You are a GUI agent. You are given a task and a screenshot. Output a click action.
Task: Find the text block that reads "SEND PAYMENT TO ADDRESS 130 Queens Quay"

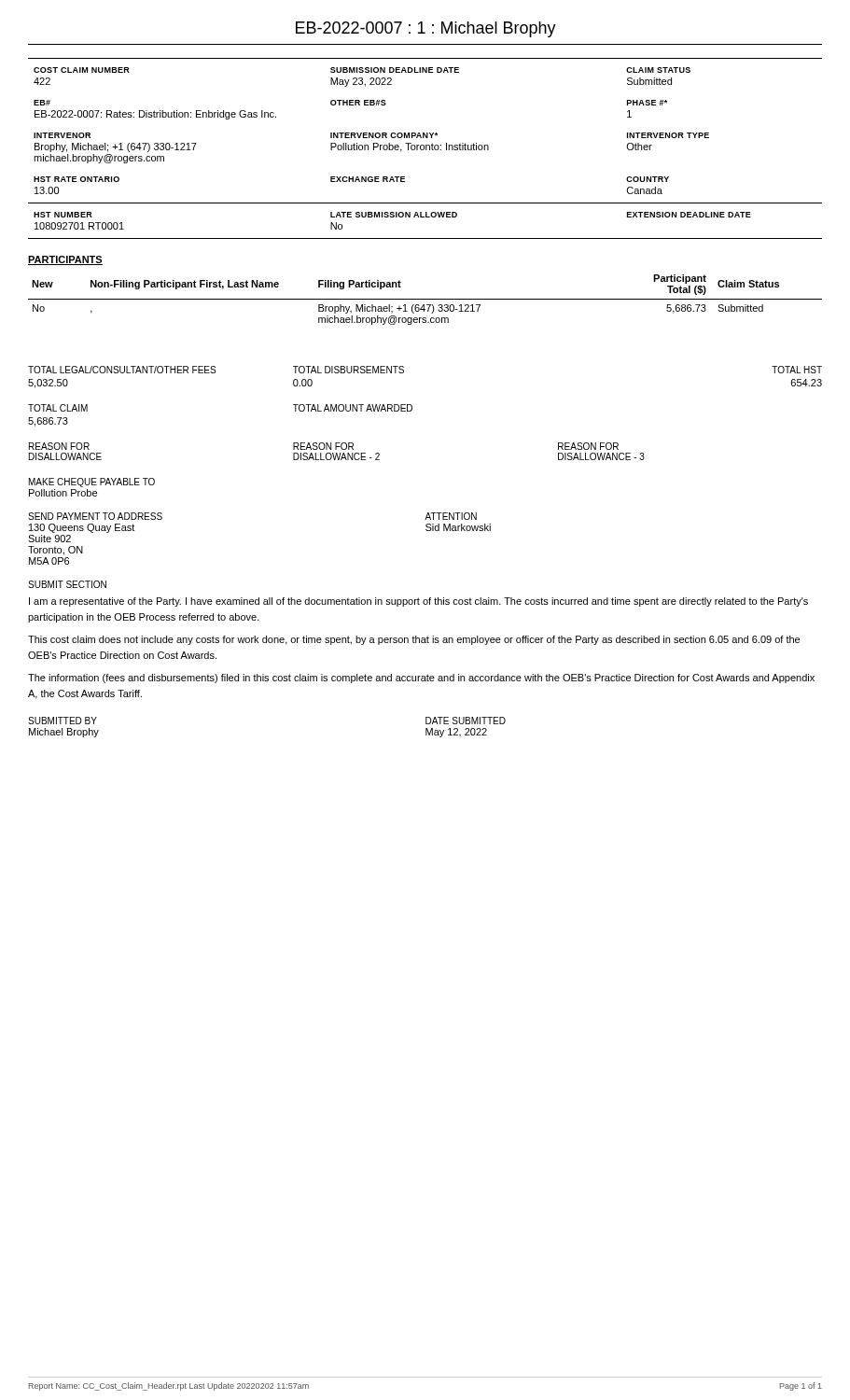point(94,516)
